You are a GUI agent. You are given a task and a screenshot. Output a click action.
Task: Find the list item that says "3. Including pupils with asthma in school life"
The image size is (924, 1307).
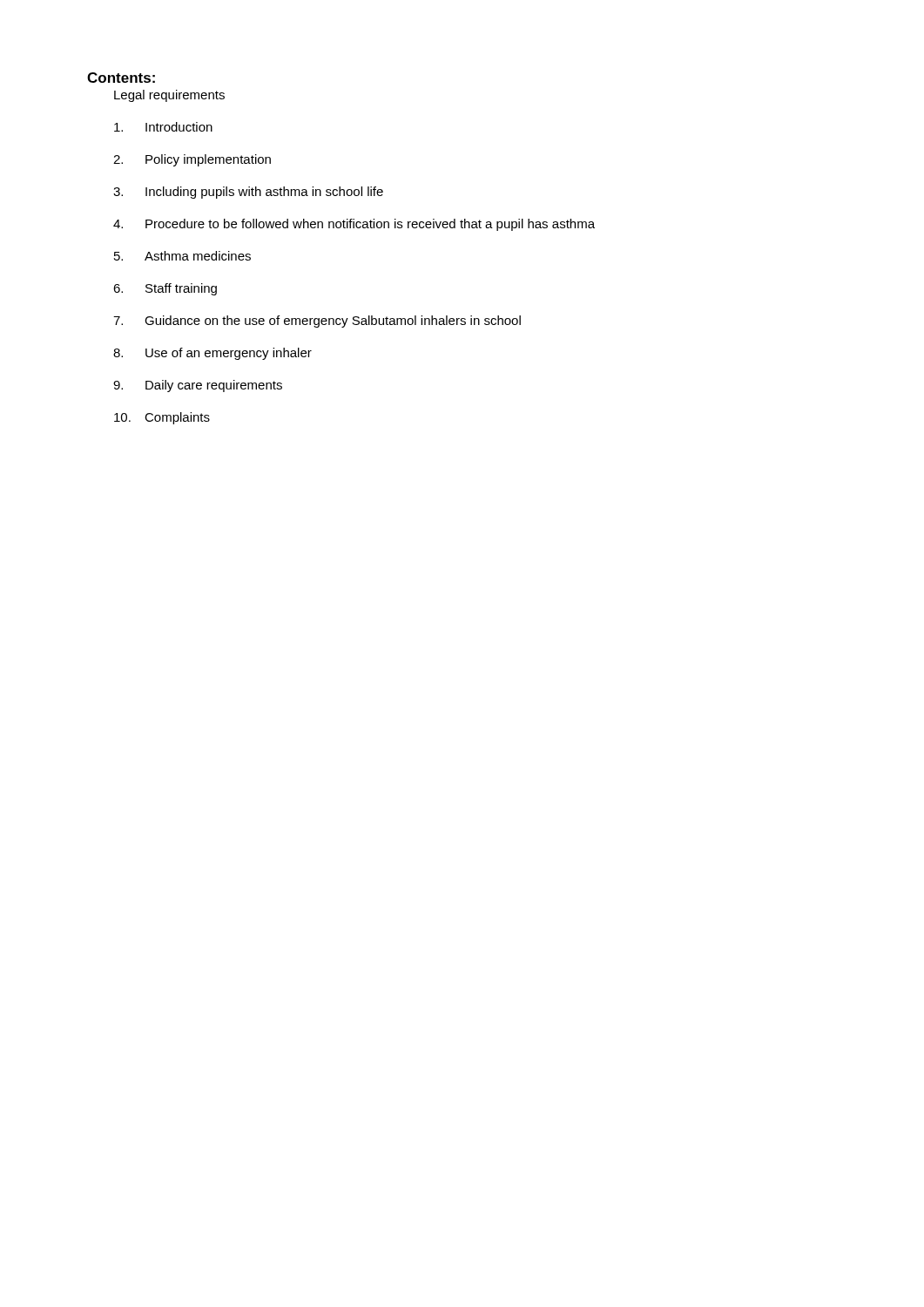click(248, 193)
